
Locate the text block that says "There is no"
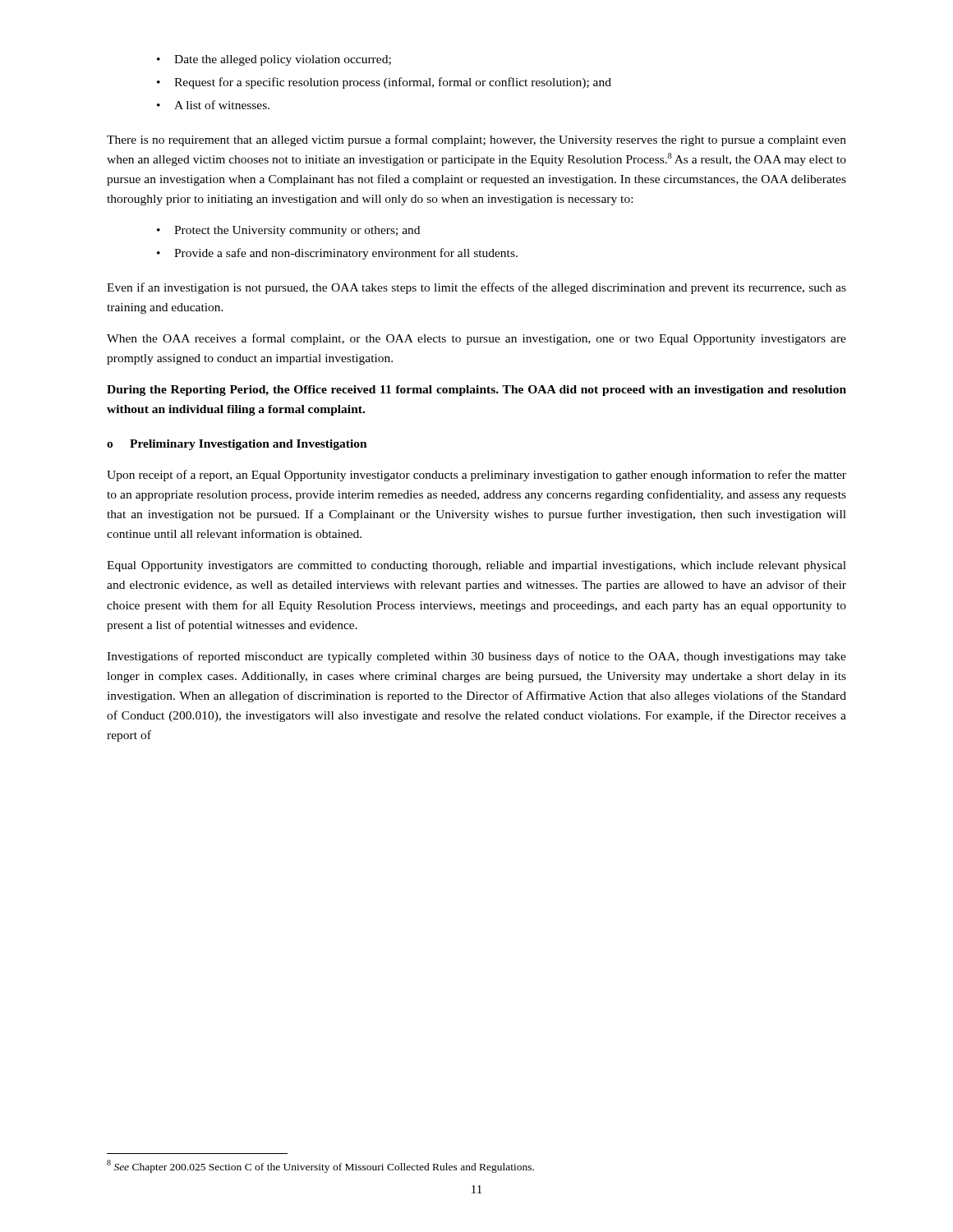[476, 169]
